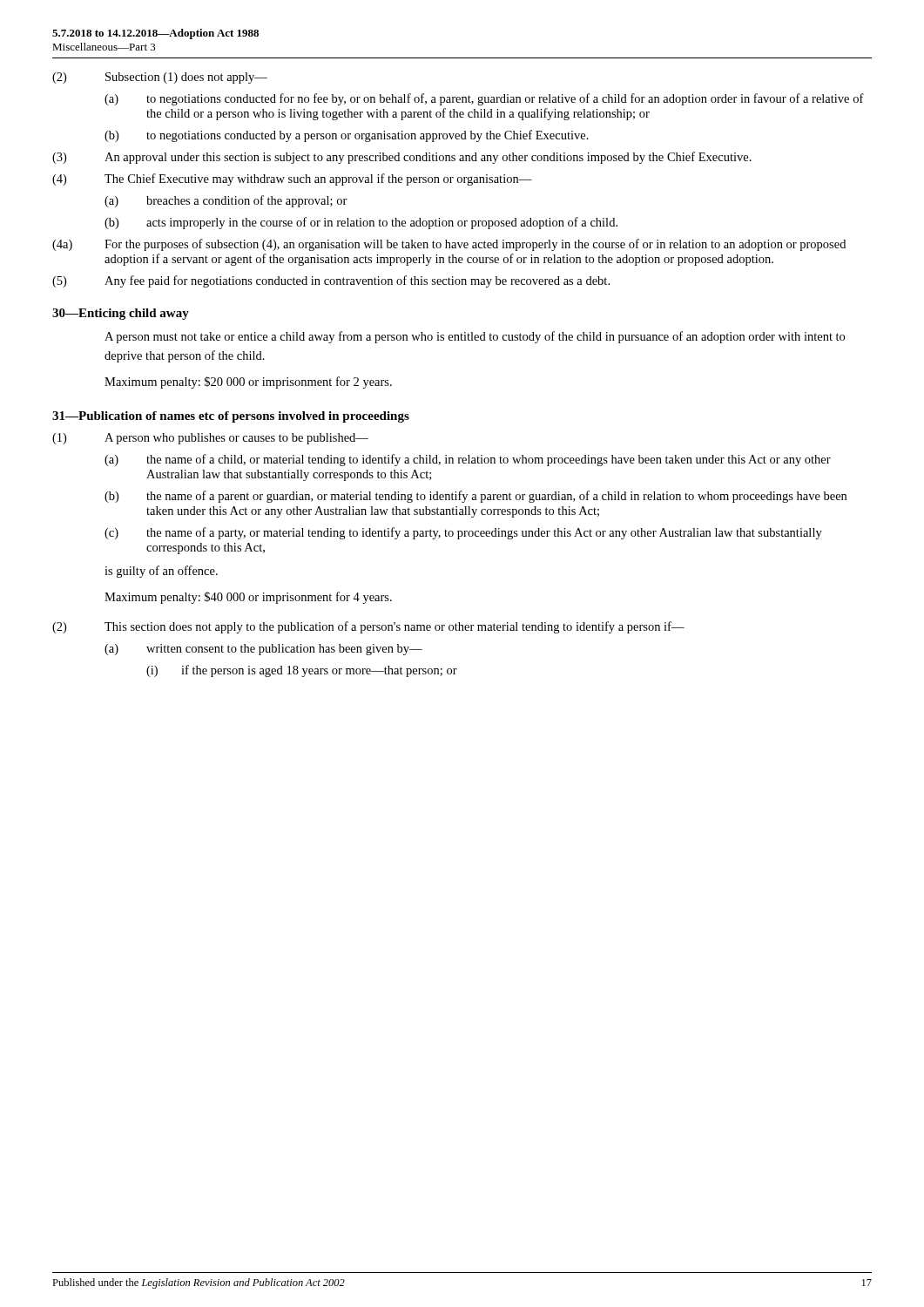Locate the block of text that opens with "(1) A person who publishes"
Screen dimensions: 1307x924
pyautogui.click(x=210, y=439)
